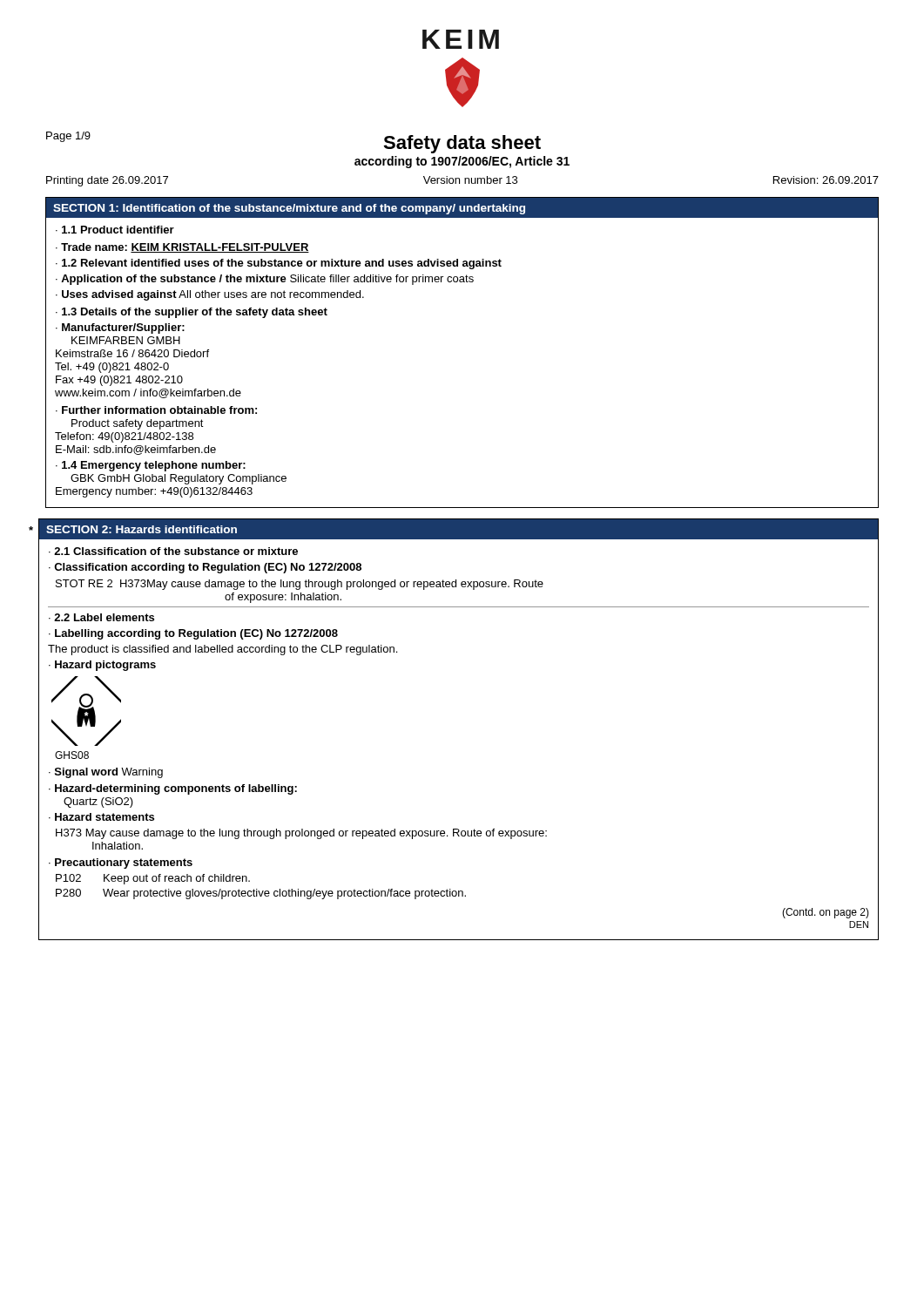Find the text starting "· Application of the substance /"
The image size is (924, 1307).
coord(264,278)
